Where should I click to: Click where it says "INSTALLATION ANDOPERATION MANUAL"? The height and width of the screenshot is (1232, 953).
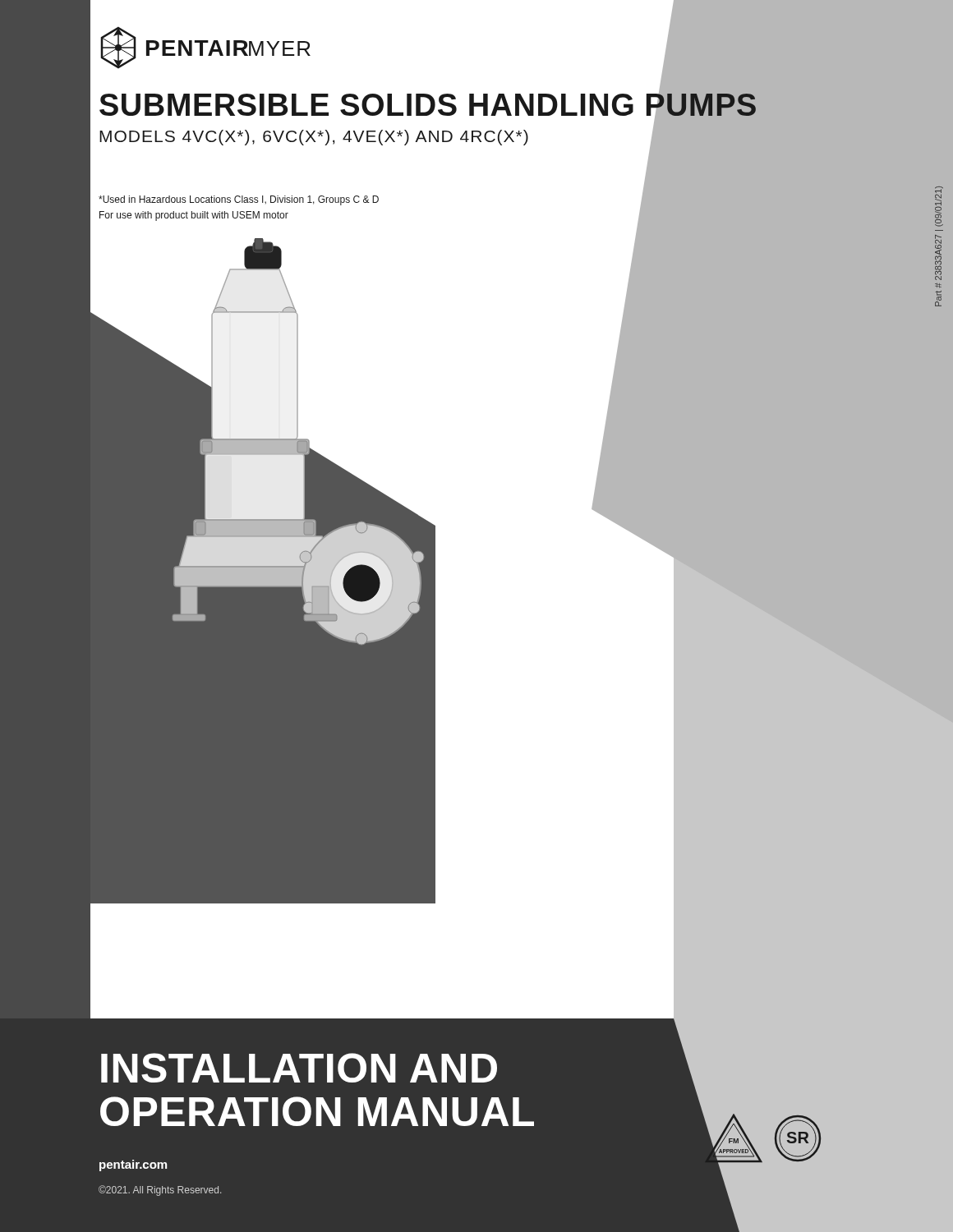point(317,1090)
